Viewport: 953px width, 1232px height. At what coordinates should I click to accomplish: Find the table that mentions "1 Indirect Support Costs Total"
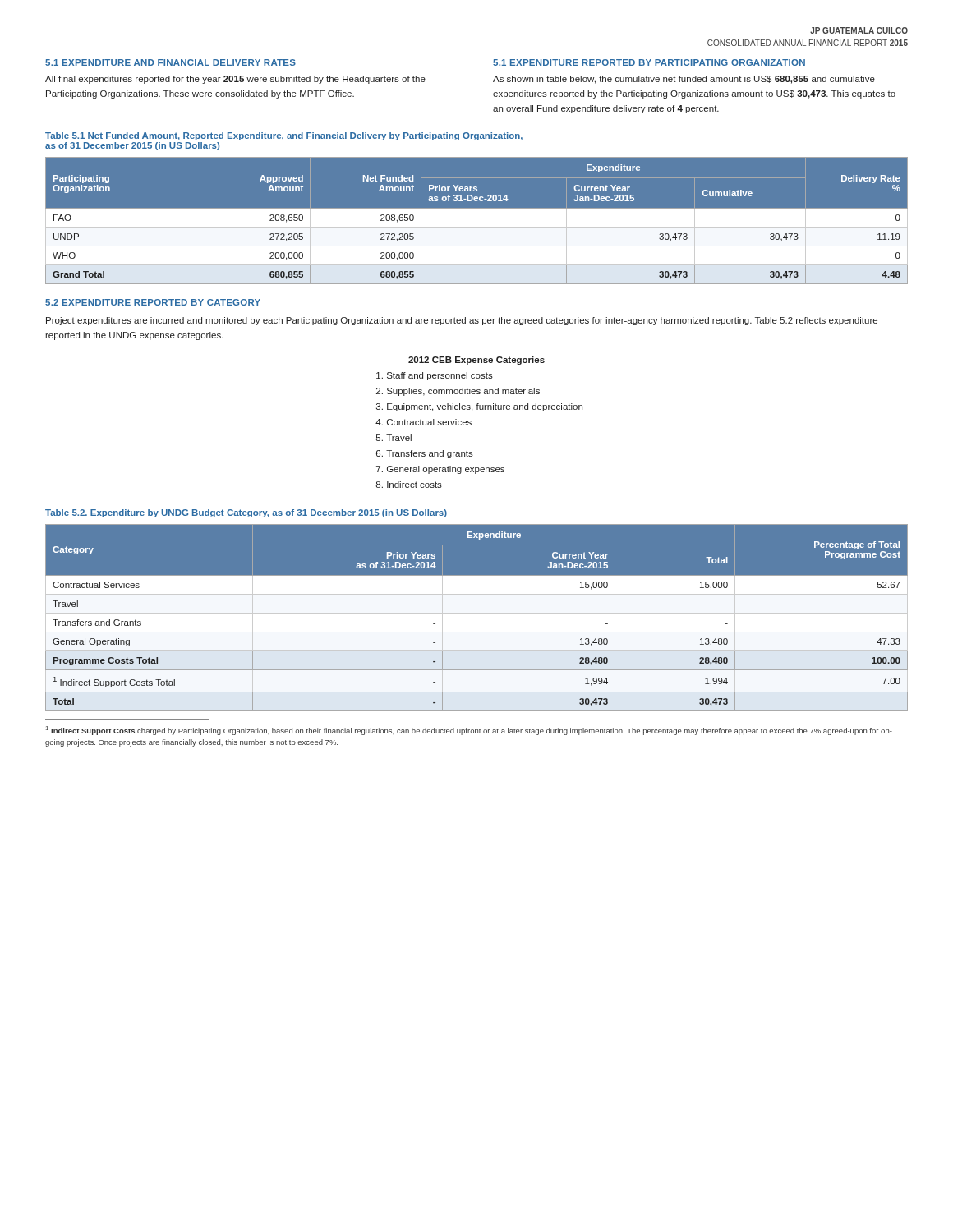tap(476, 617)
